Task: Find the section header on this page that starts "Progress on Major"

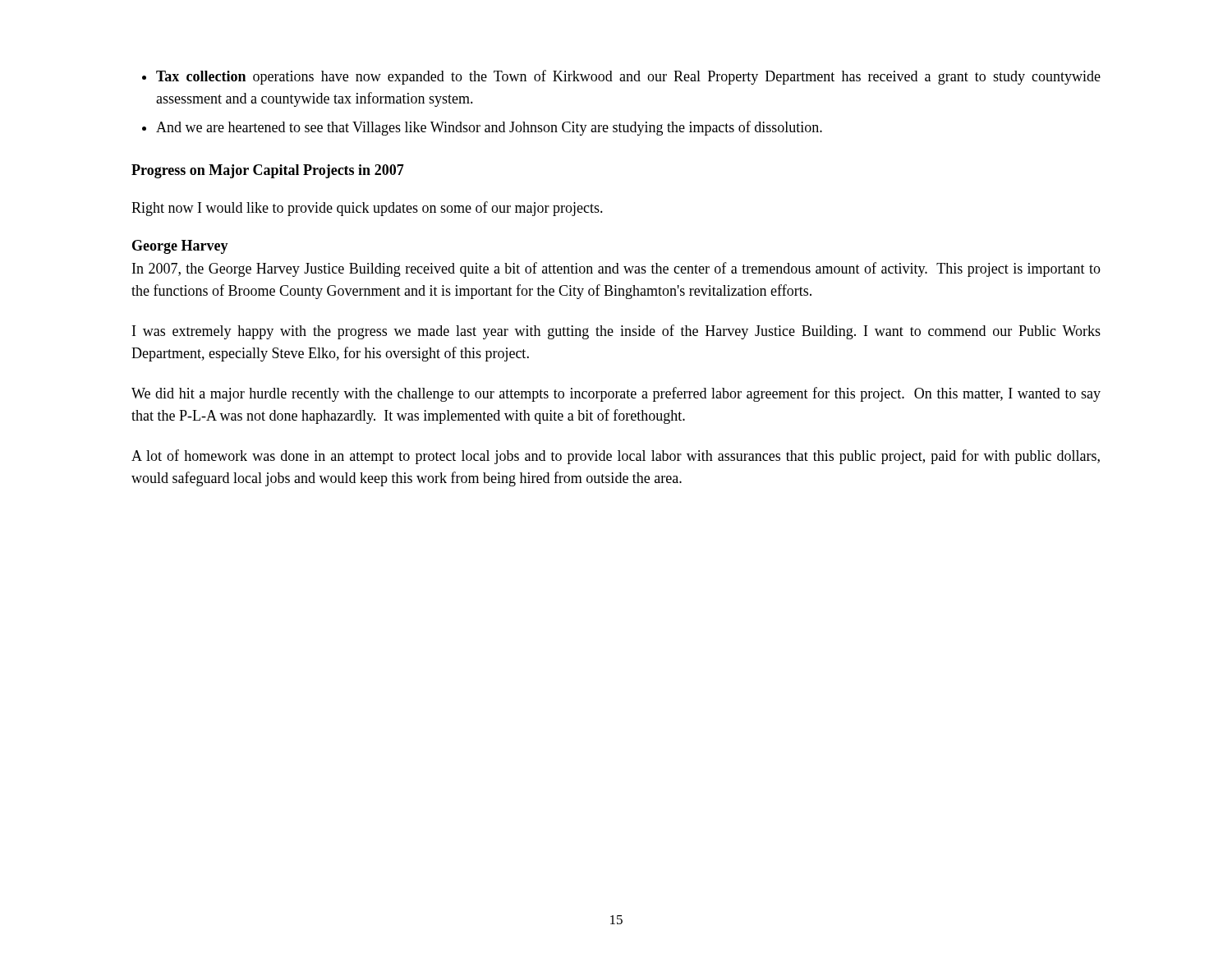Action: coord(268,170)
